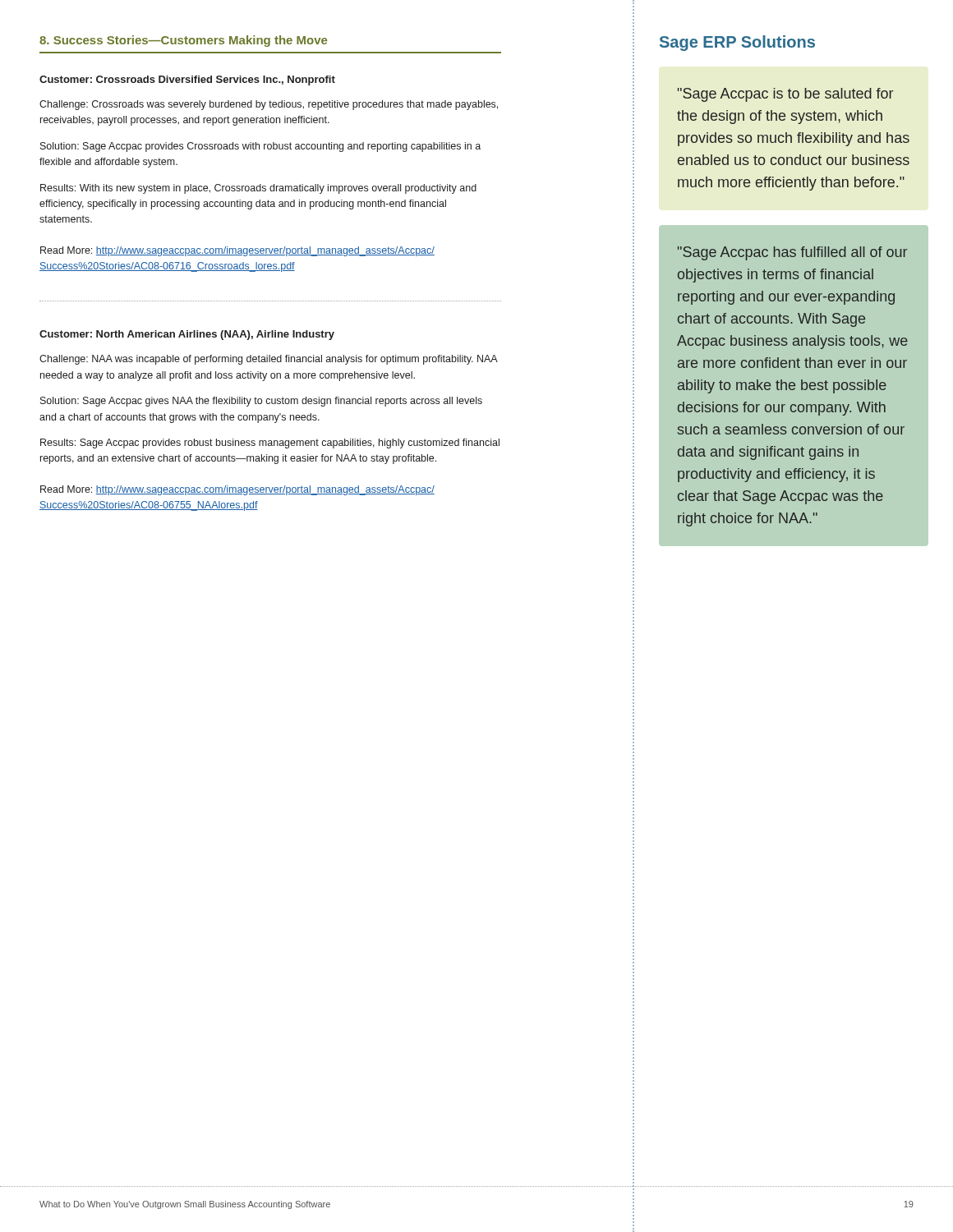Image resolution: width=953 pixels, height=1232 pixels.
Task: Where is the passage that starts "Customer: Crossroads Diversified Services Inc.,"?
Action: coord(187,79)
